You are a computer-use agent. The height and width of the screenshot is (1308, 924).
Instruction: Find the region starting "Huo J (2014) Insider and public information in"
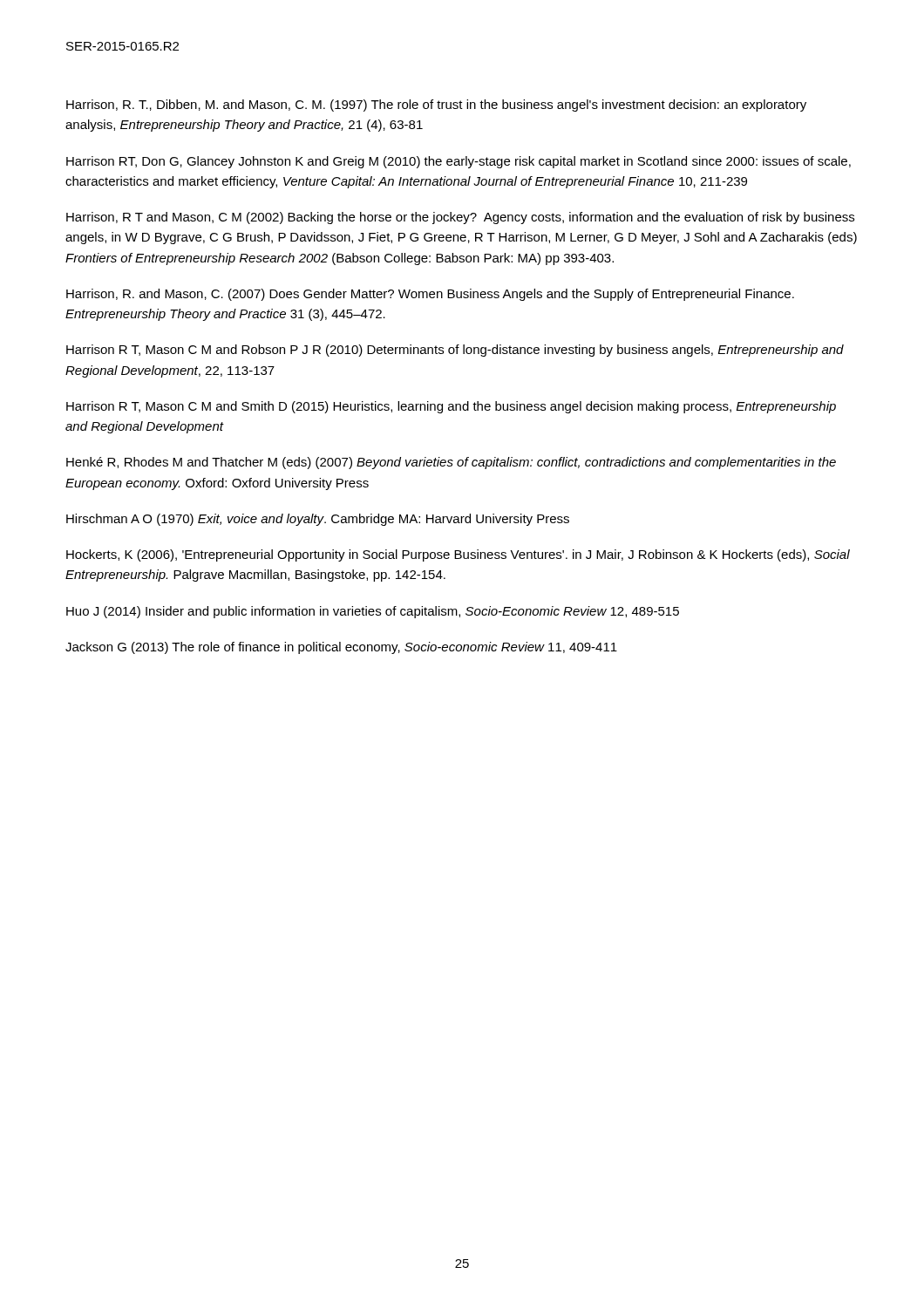coord(372,610)
